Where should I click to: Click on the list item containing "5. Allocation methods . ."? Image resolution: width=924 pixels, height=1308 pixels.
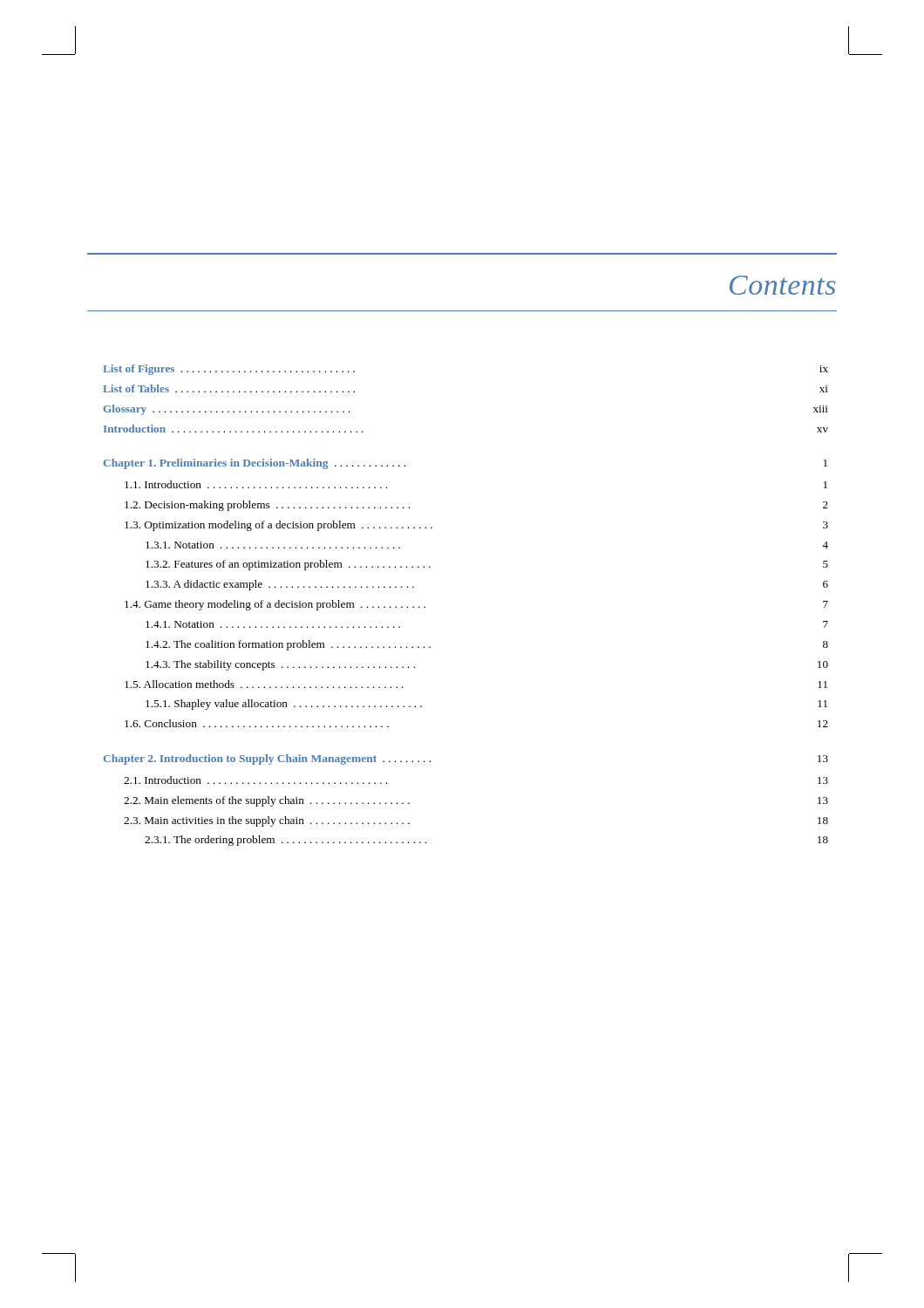(x=187, y=683)
